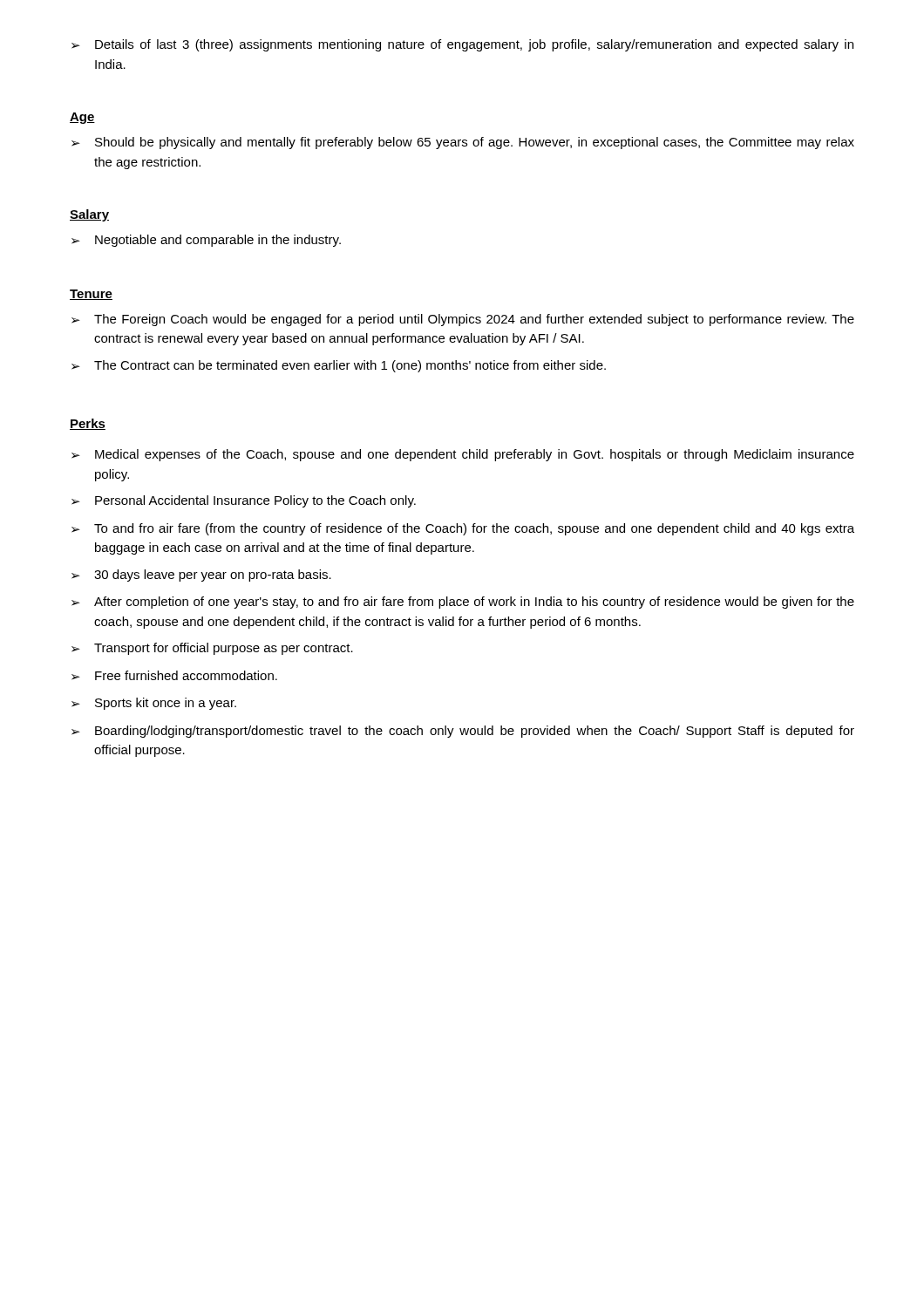Navigate to the block starting "➢ The Contract can be terminated even earlier"
The height and width of the screenshot is (1308, 924).
(338, 366)
